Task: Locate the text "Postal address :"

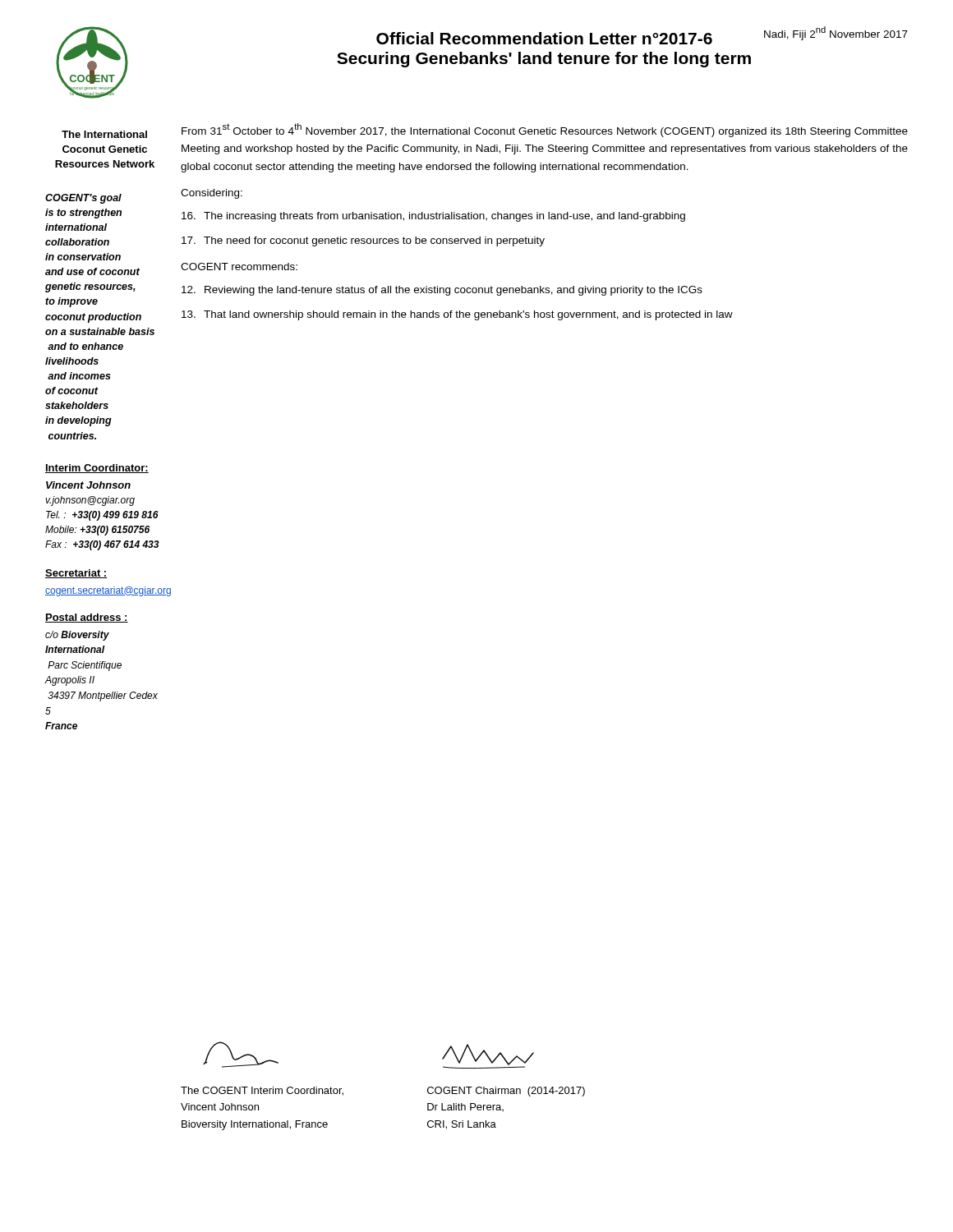Action: pyautogui.click(x=105, y=617)
